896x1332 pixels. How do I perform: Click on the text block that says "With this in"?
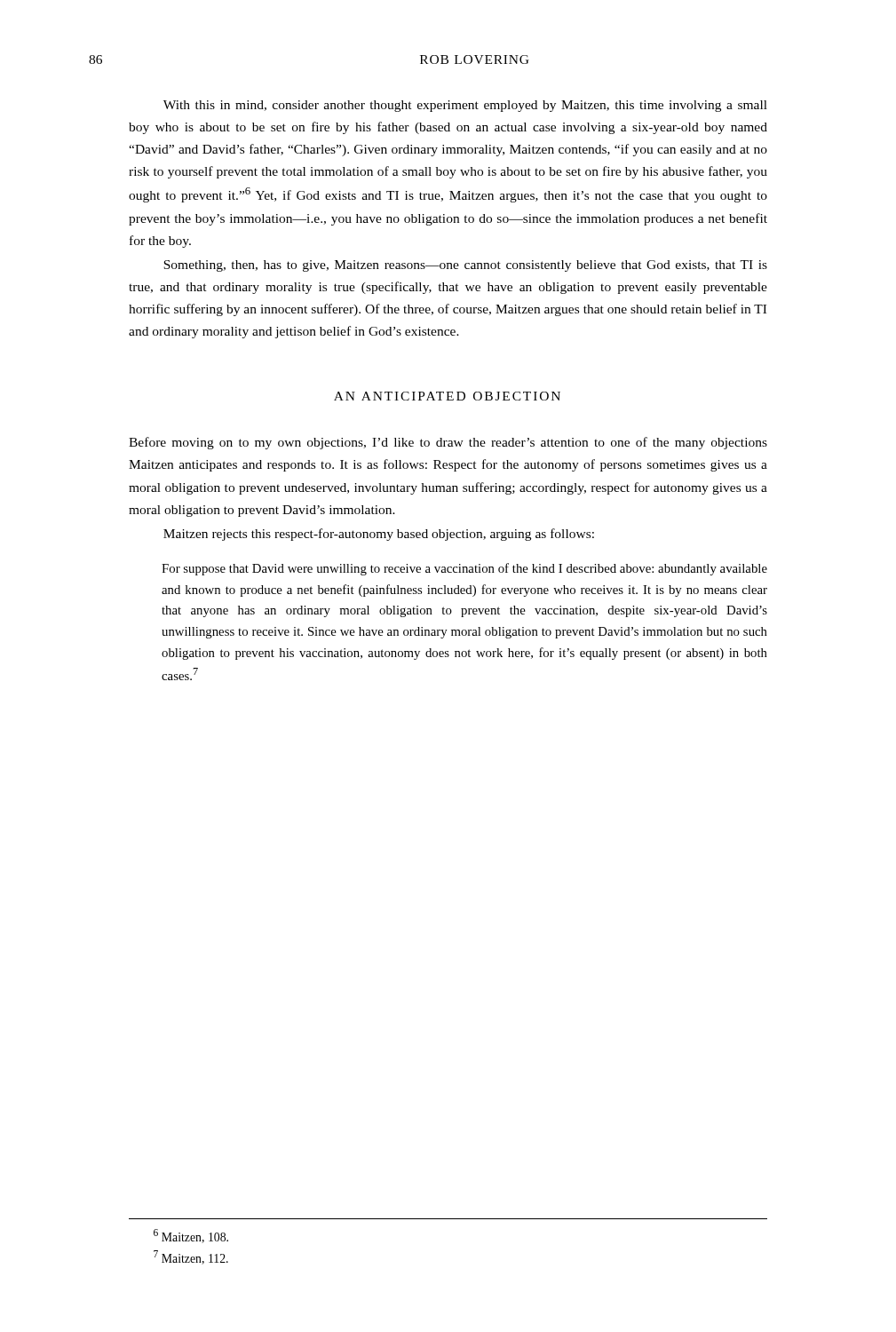click(448, 172)
